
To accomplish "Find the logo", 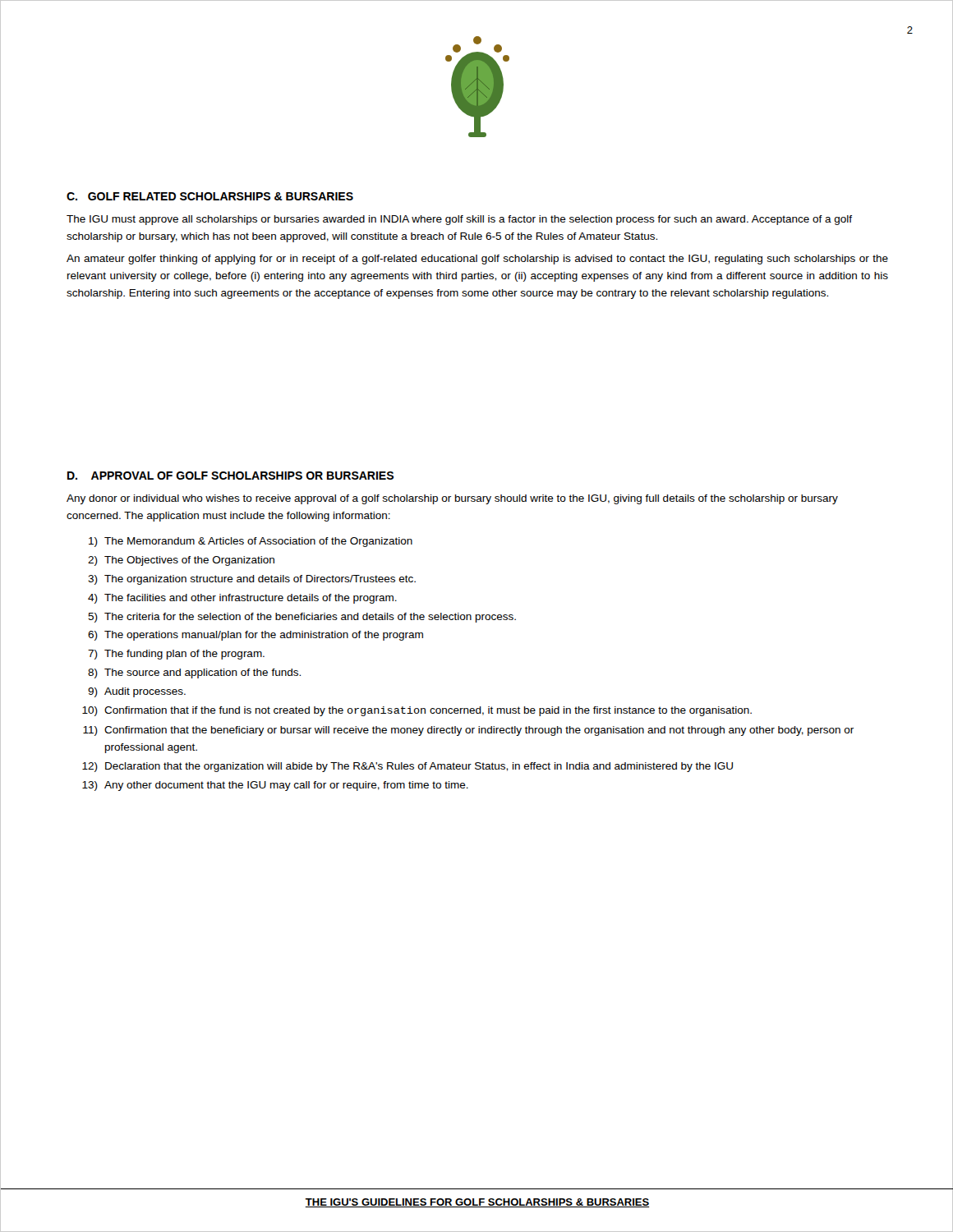I will point(477,88).
